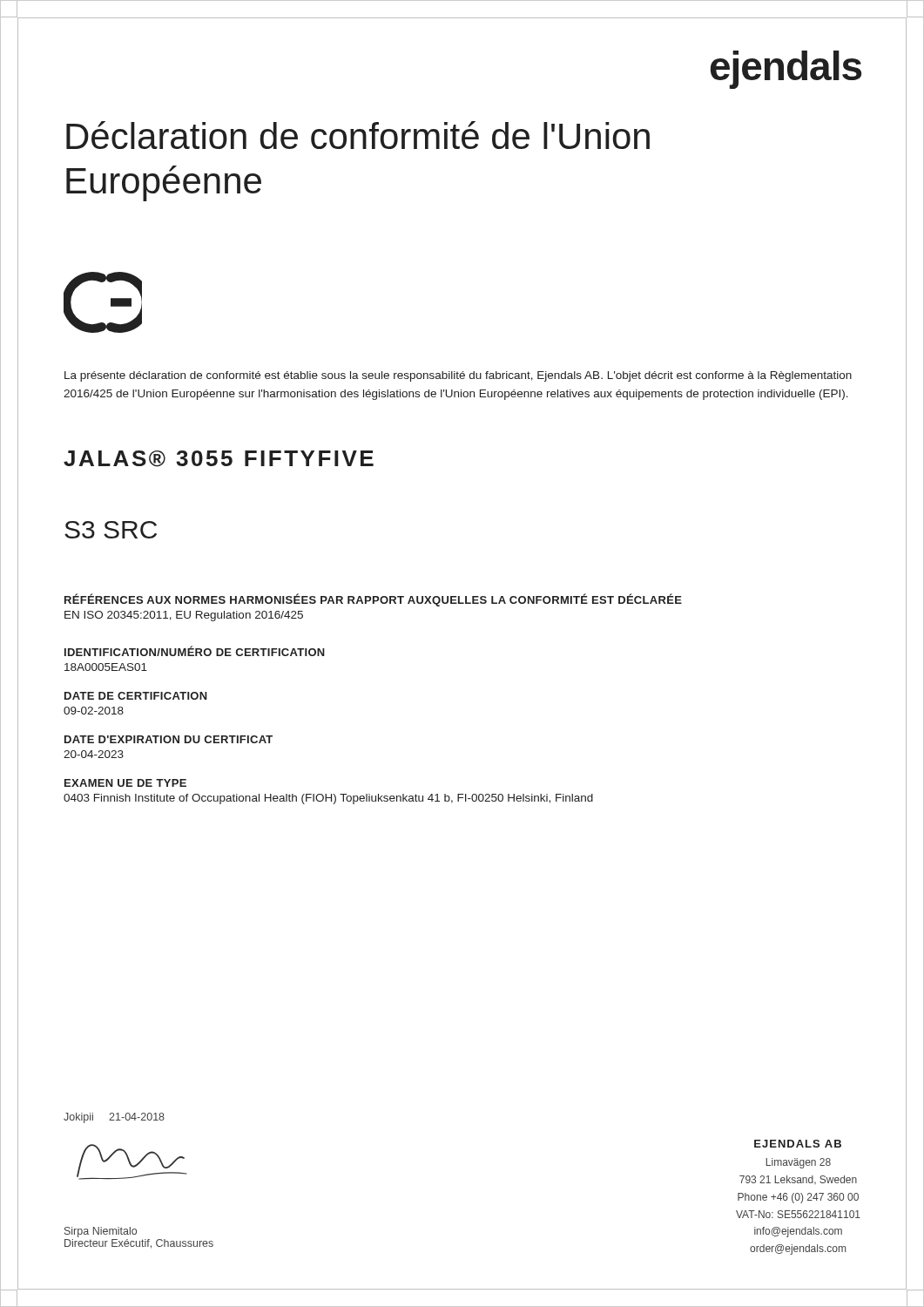
Task: Navigate to the text starting "EXAMEN UE DE TYPE 0403 Finnish"
Action: point(462,790)
